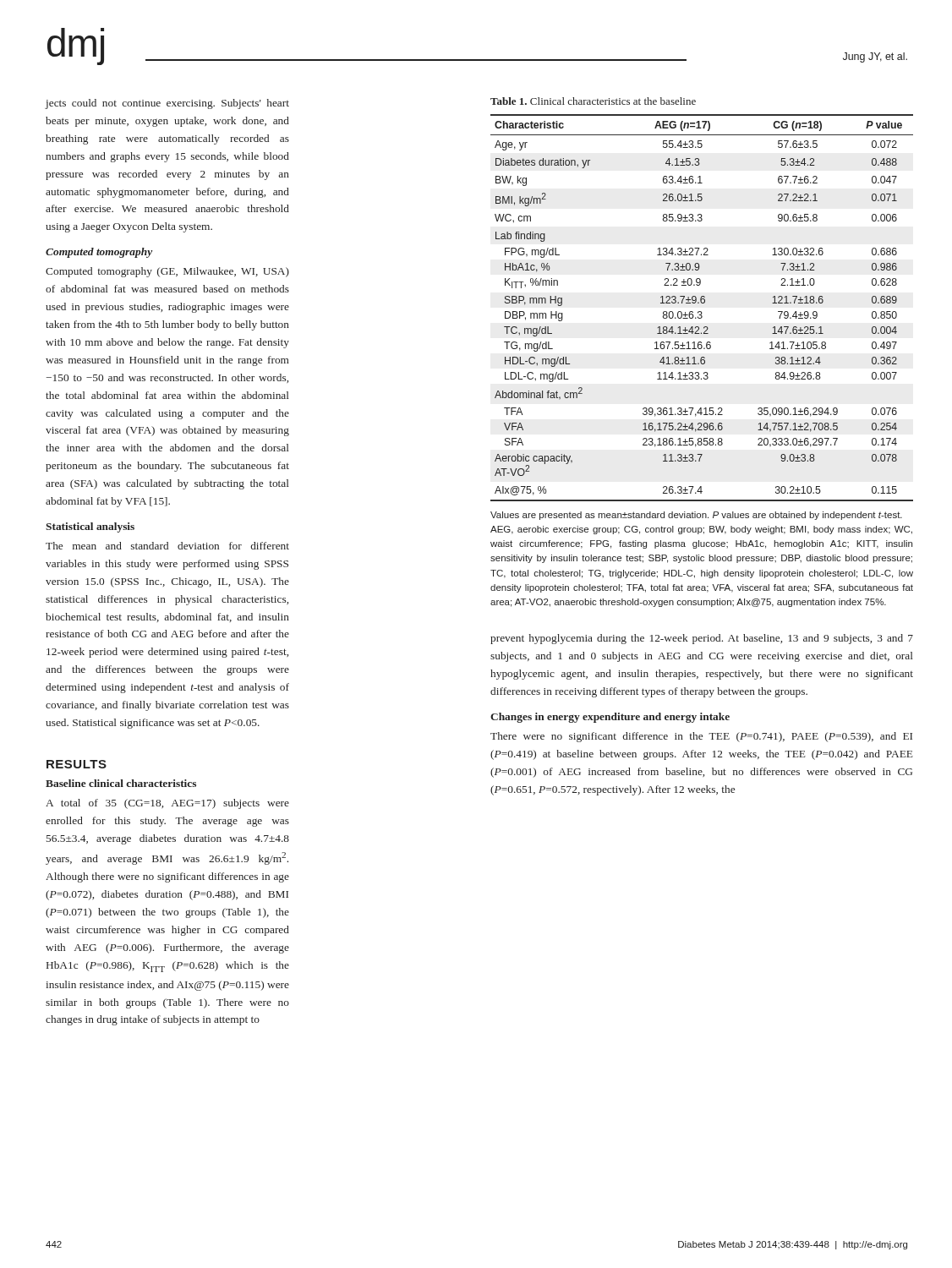This screenshot has height=1268, width=952.
Task: Find the block on this page that starts "jects could not continue exercising."
Action: [x=167, y=165]
